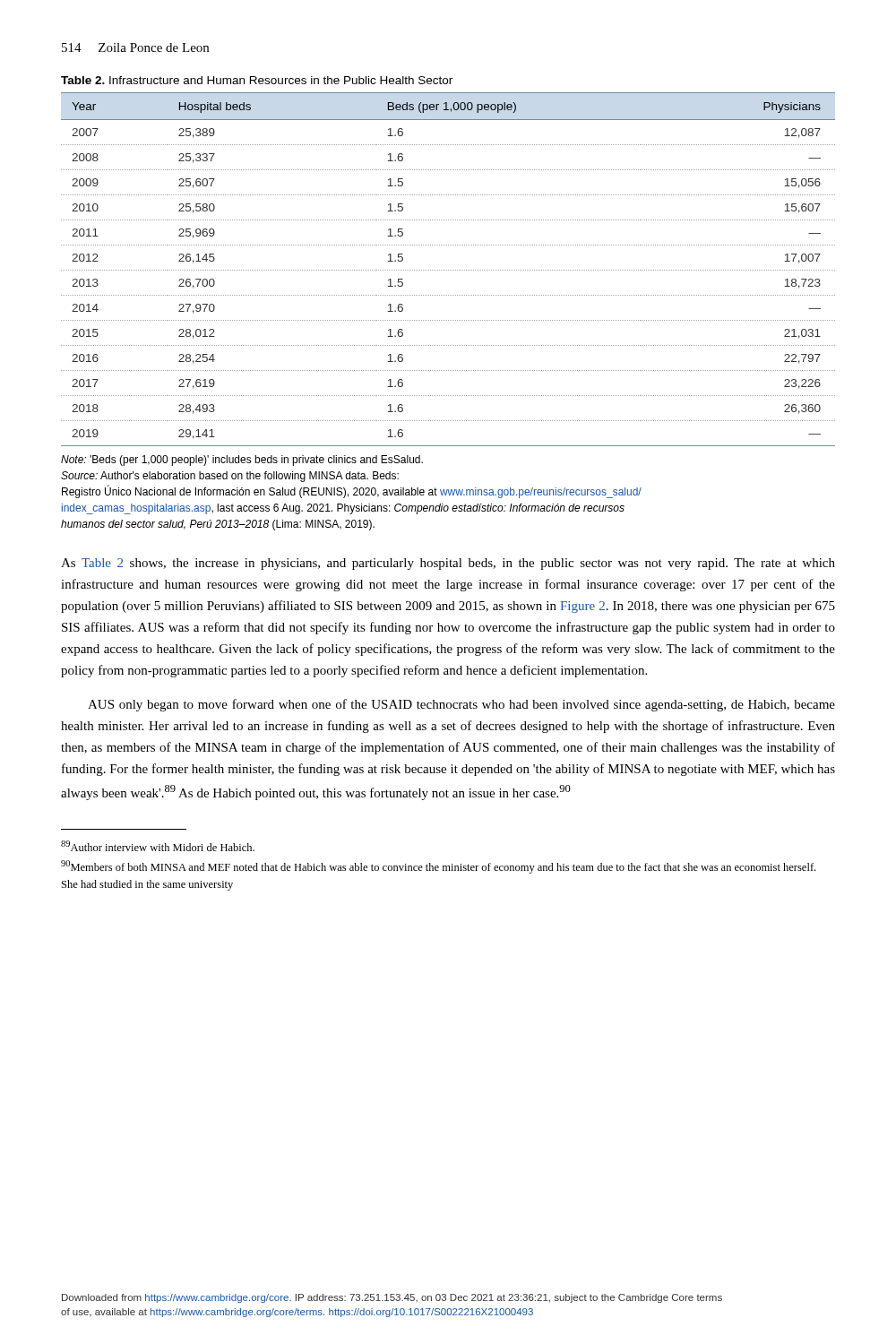Image resolution: width=896 pixels, height=1344 pixels.
Task: Click the caption that begins "Table 2. Infrastructure"
Action: pos(257,80)
